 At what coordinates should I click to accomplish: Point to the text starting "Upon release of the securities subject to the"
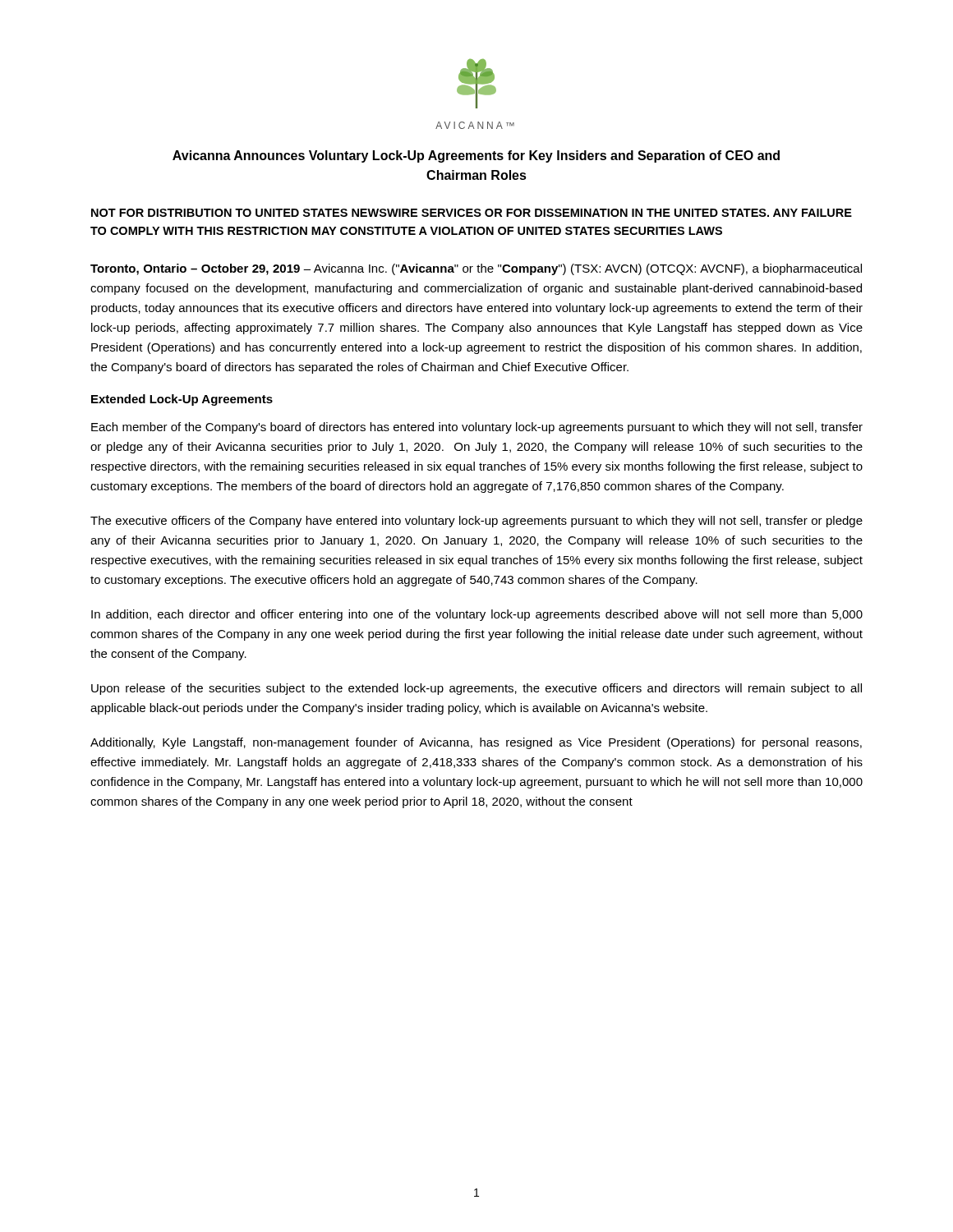pos(476,698)
